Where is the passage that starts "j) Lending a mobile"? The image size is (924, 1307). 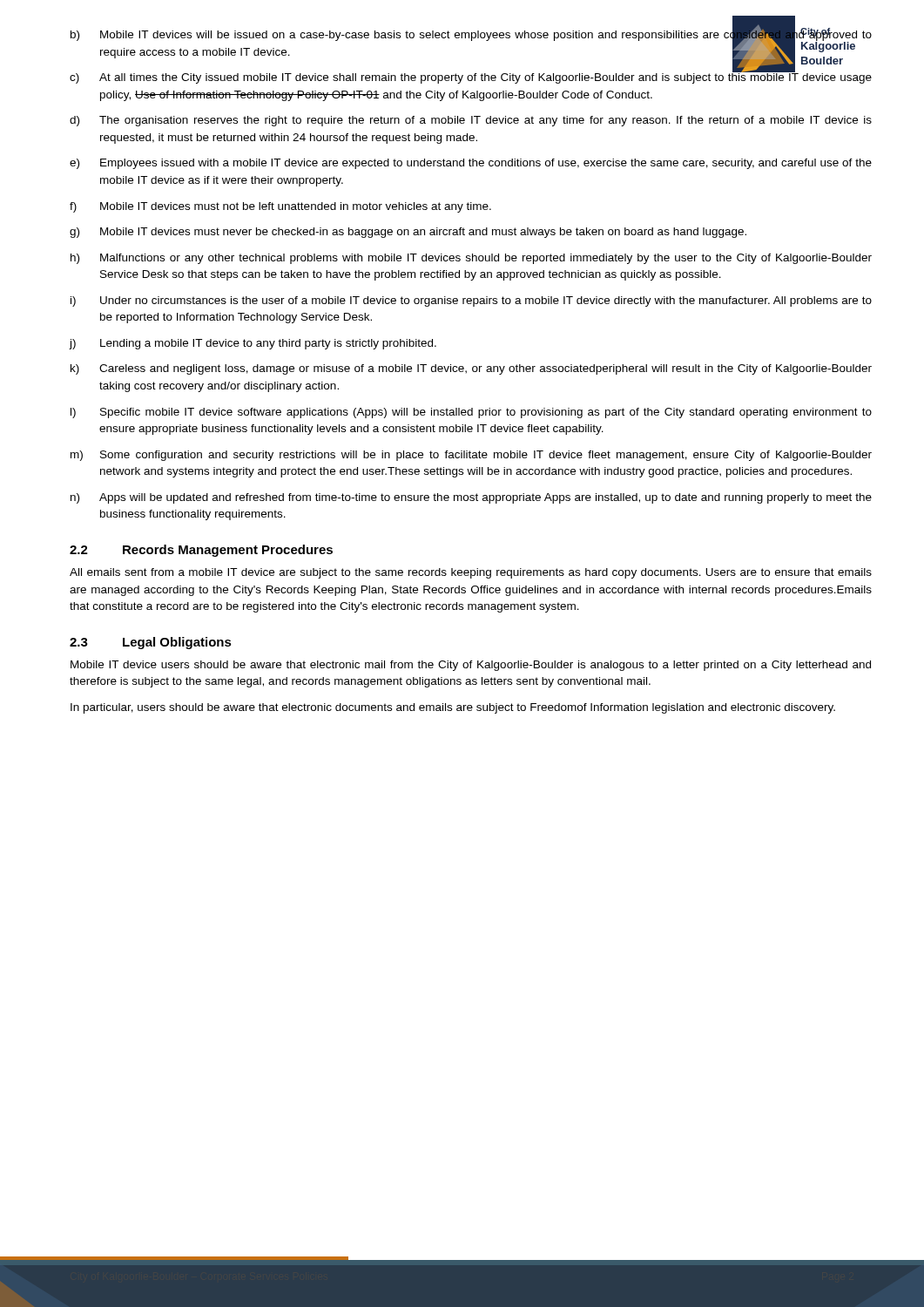(253, 344)
